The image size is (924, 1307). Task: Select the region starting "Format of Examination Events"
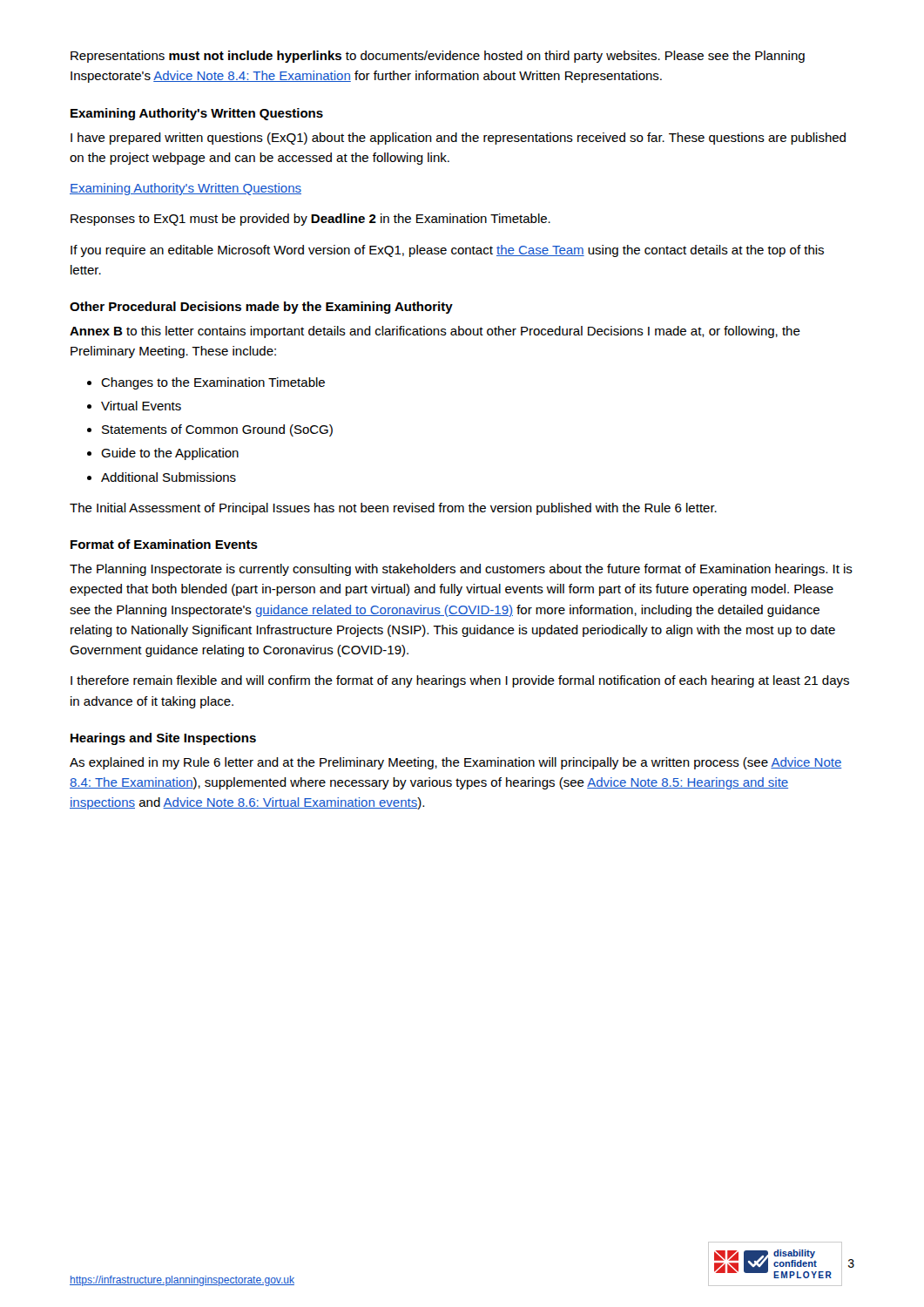coord(164,544)
